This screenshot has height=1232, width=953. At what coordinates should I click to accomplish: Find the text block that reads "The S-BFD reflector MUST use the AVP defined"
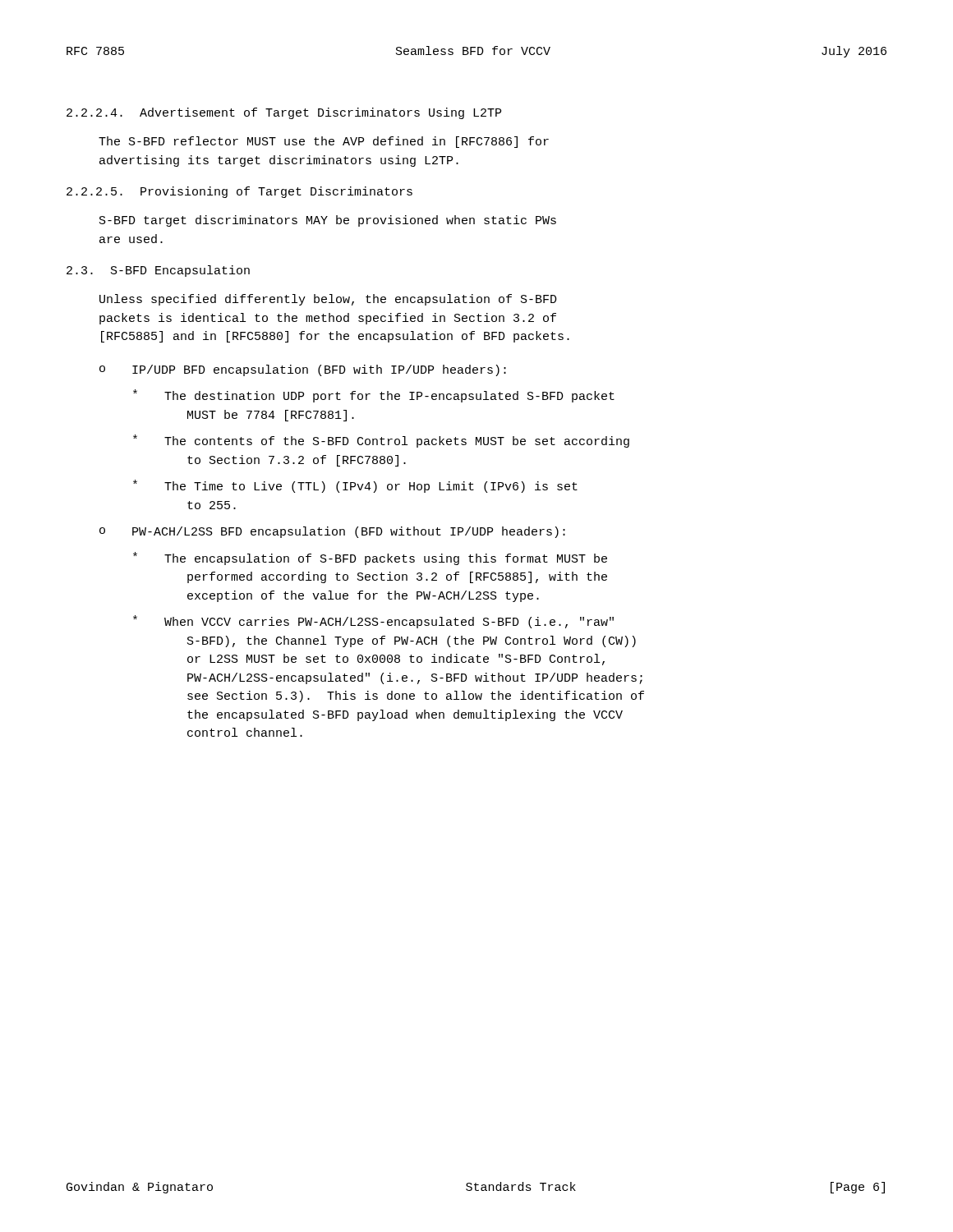pos(324,152)
